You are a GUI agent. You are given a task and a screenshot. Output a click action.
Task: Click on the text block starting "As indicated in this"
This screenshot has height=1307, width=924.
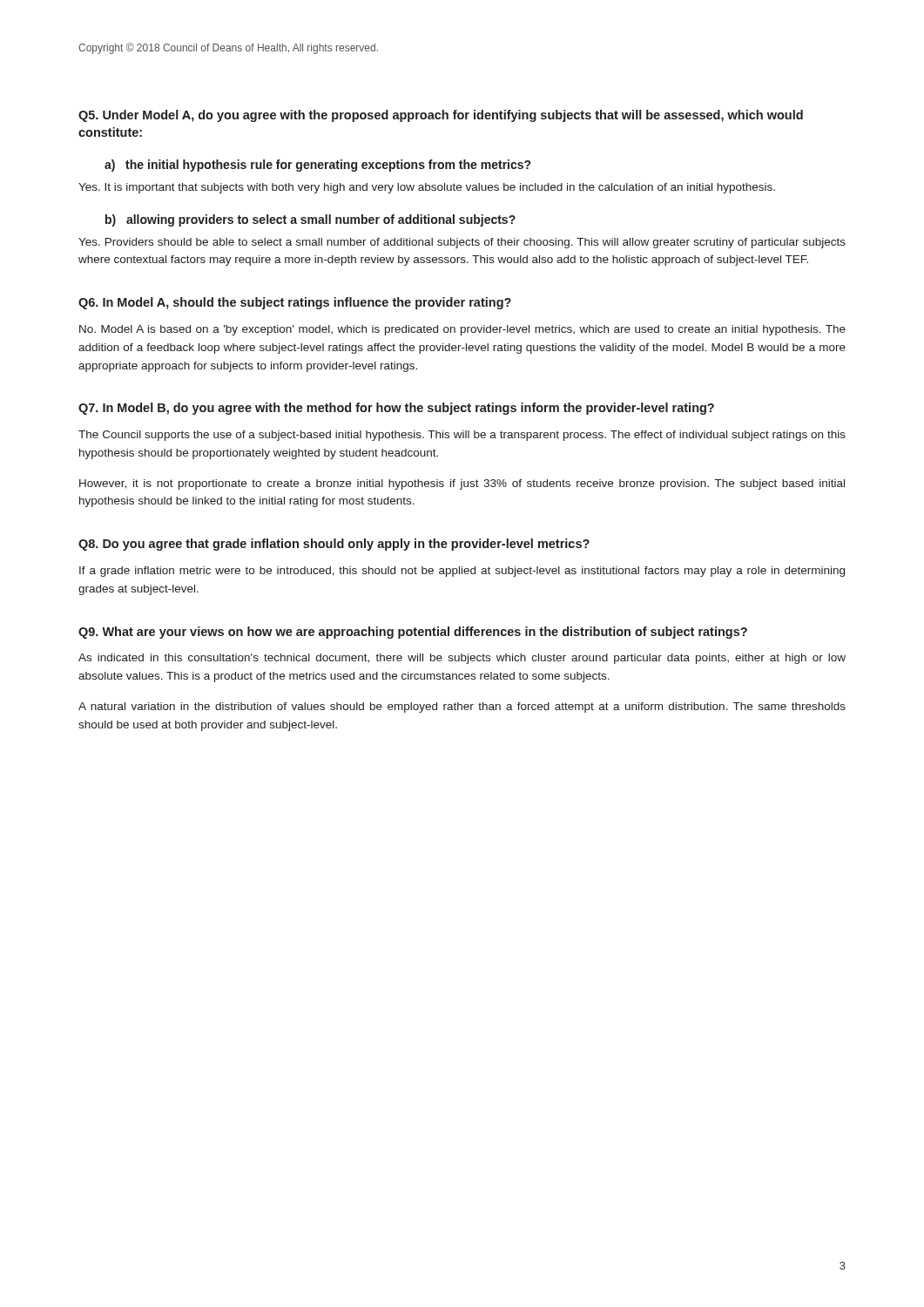point(462,666)
